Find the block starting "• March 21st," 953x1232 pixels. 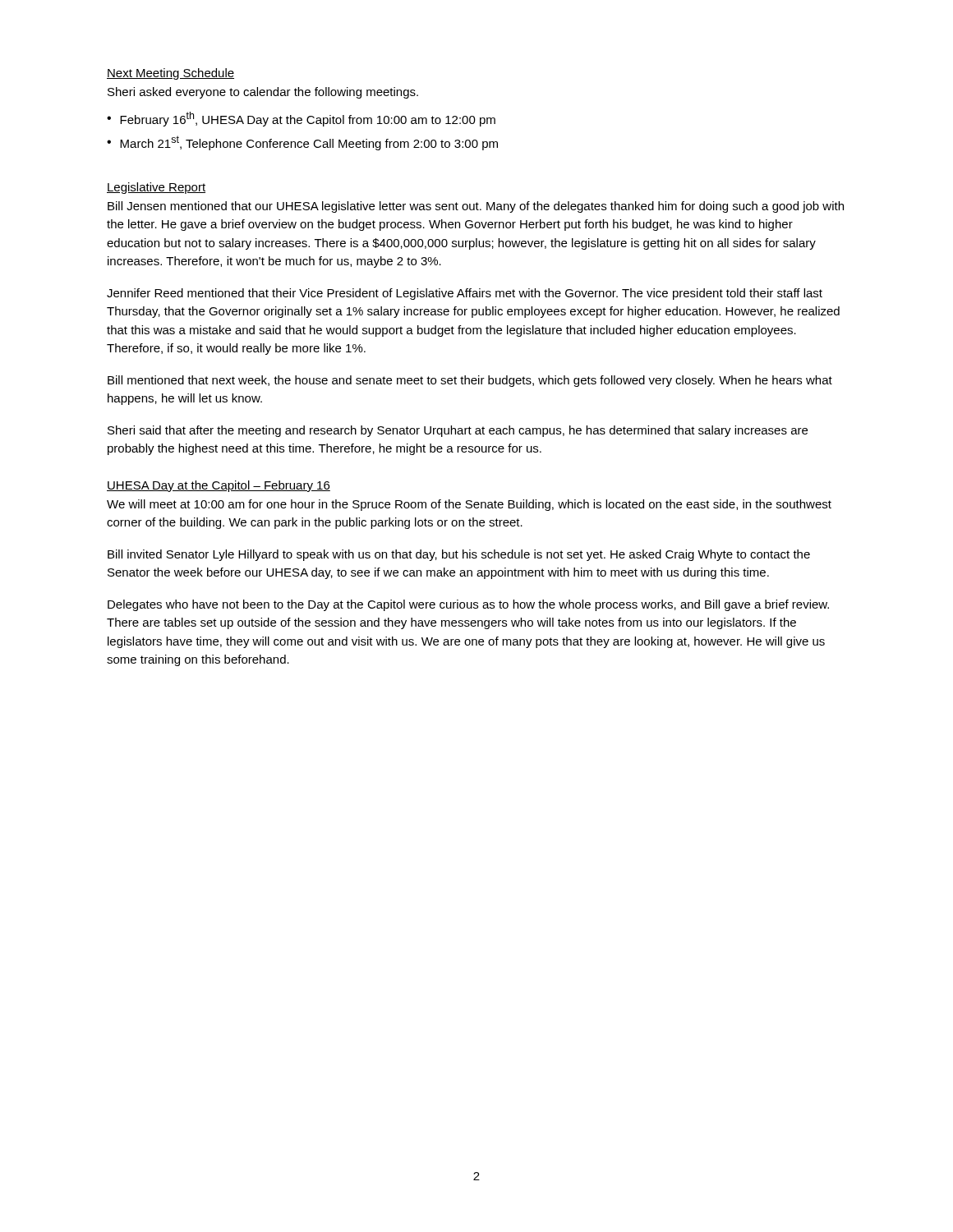coord(303,143)
